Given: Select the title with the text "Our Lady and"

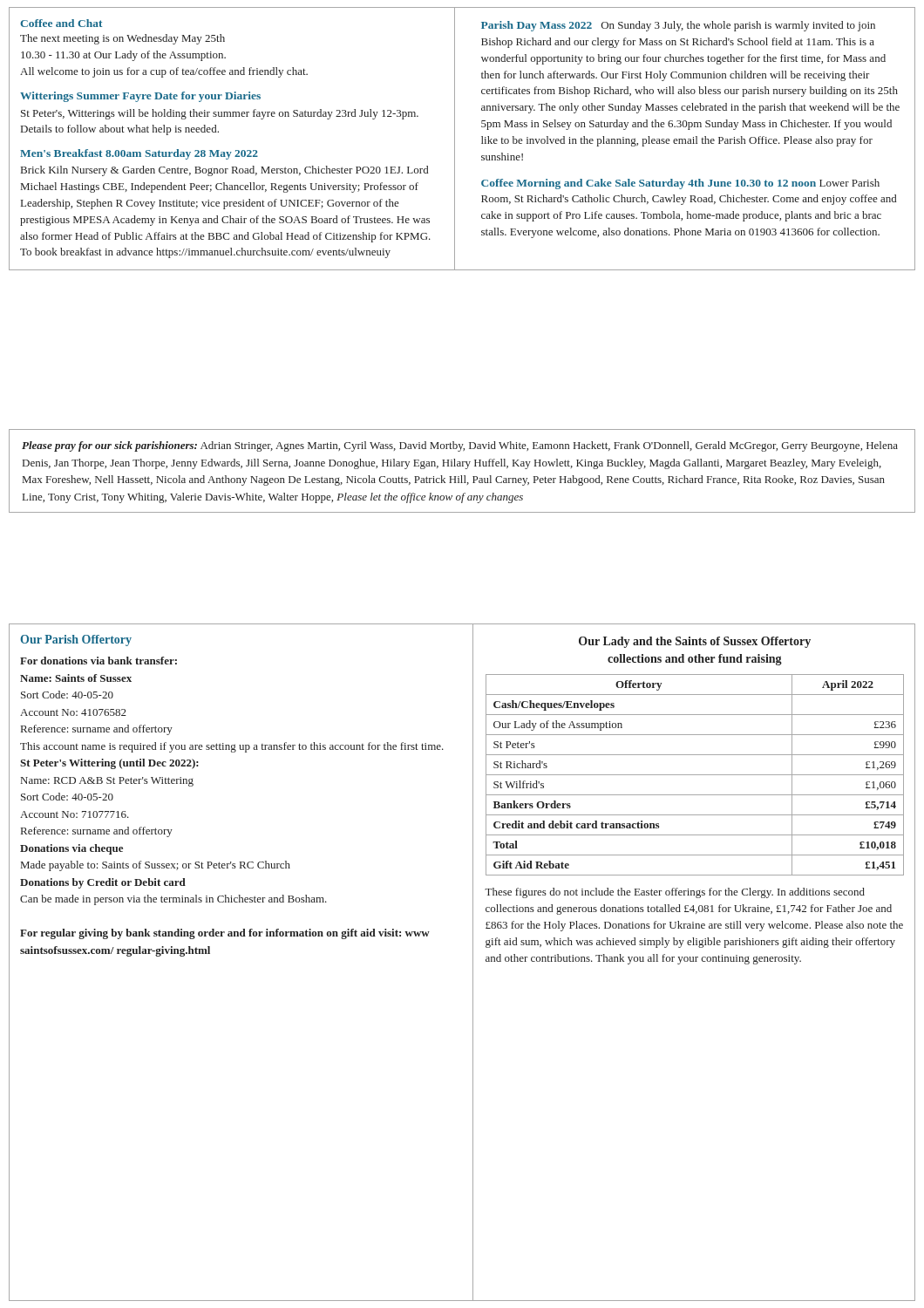Looking at the screenshot, I should pyautogui.click(x=695, y=650).
